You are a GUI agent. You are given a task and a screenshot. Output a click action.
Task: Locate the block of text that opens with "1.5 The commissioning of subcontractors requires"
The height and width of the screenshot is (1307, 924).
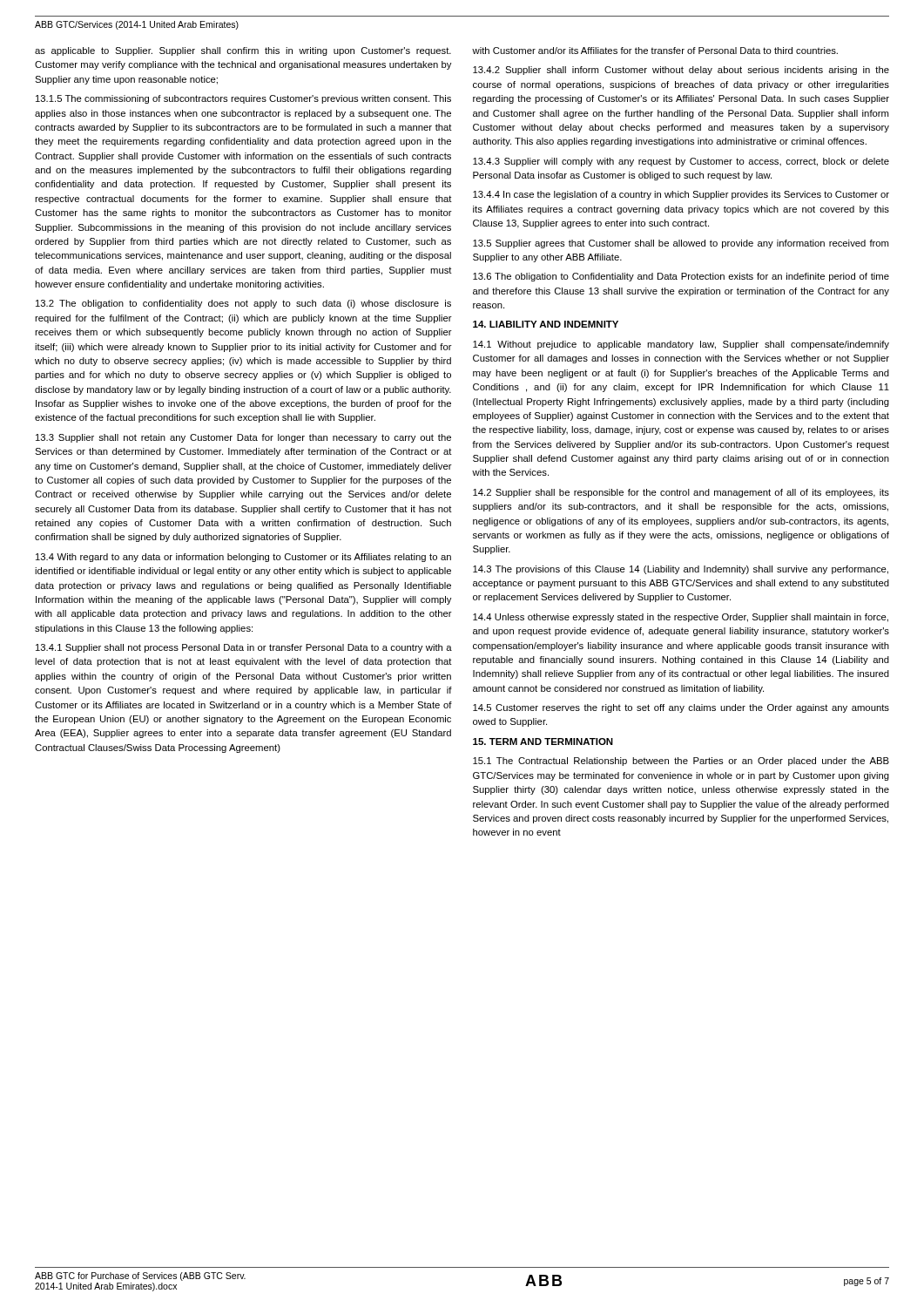tap(243, 191)
